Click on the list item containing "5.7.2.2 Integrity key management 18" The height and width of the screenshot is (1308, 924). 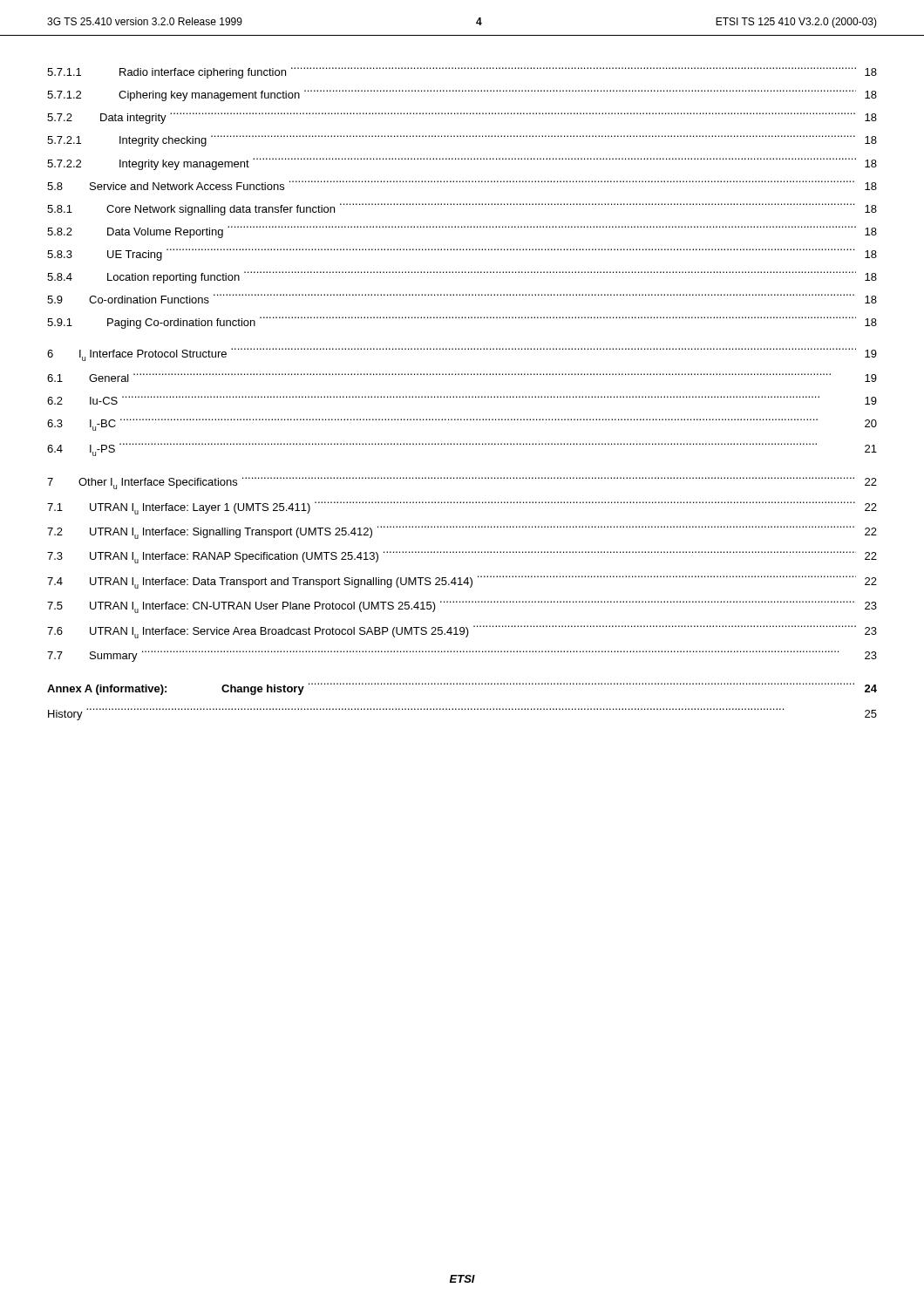click(x=462, y=162)
